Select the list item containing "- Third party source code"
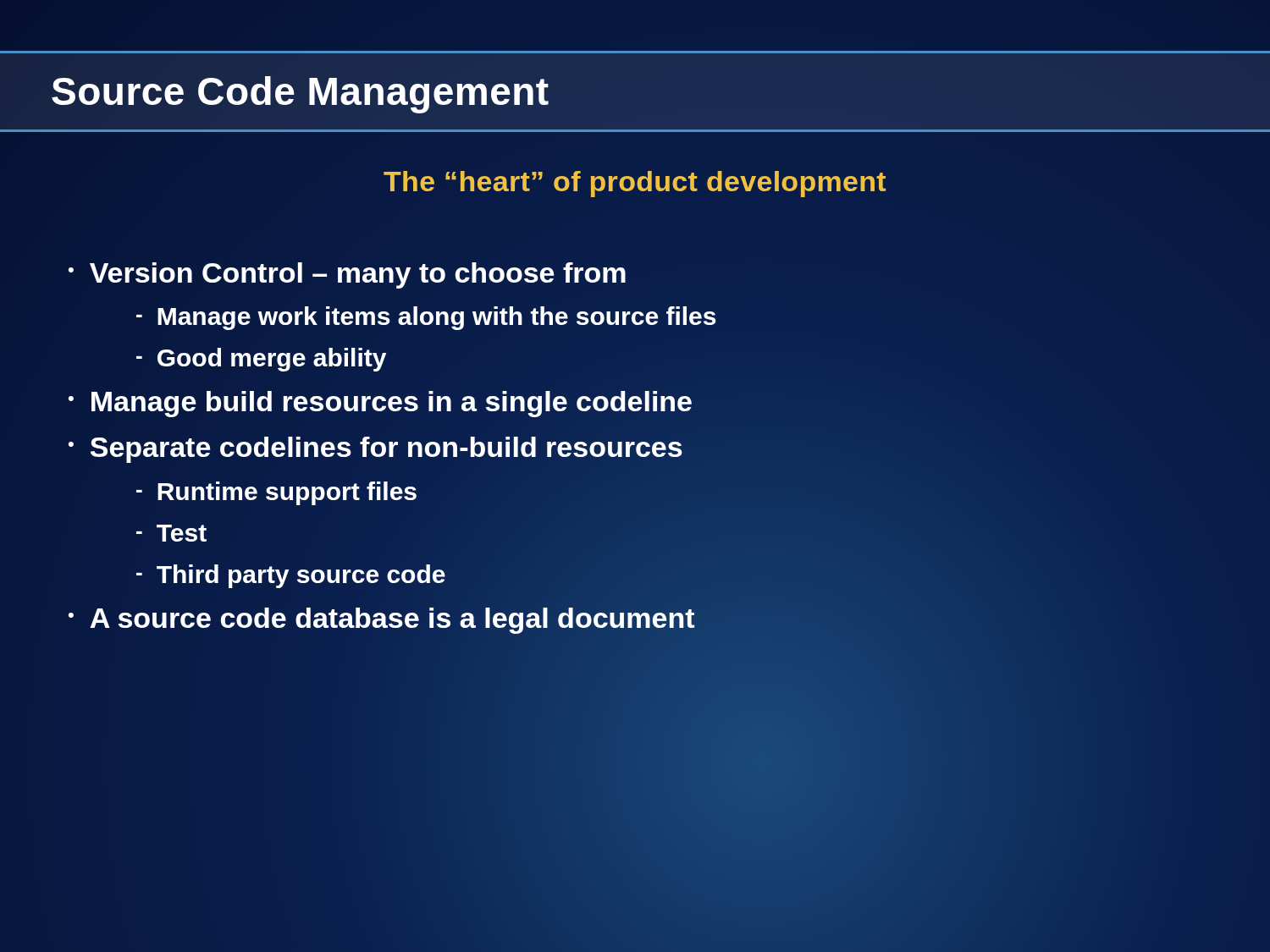The width and height of the screenshot is (1270, 952). [291, 574]
